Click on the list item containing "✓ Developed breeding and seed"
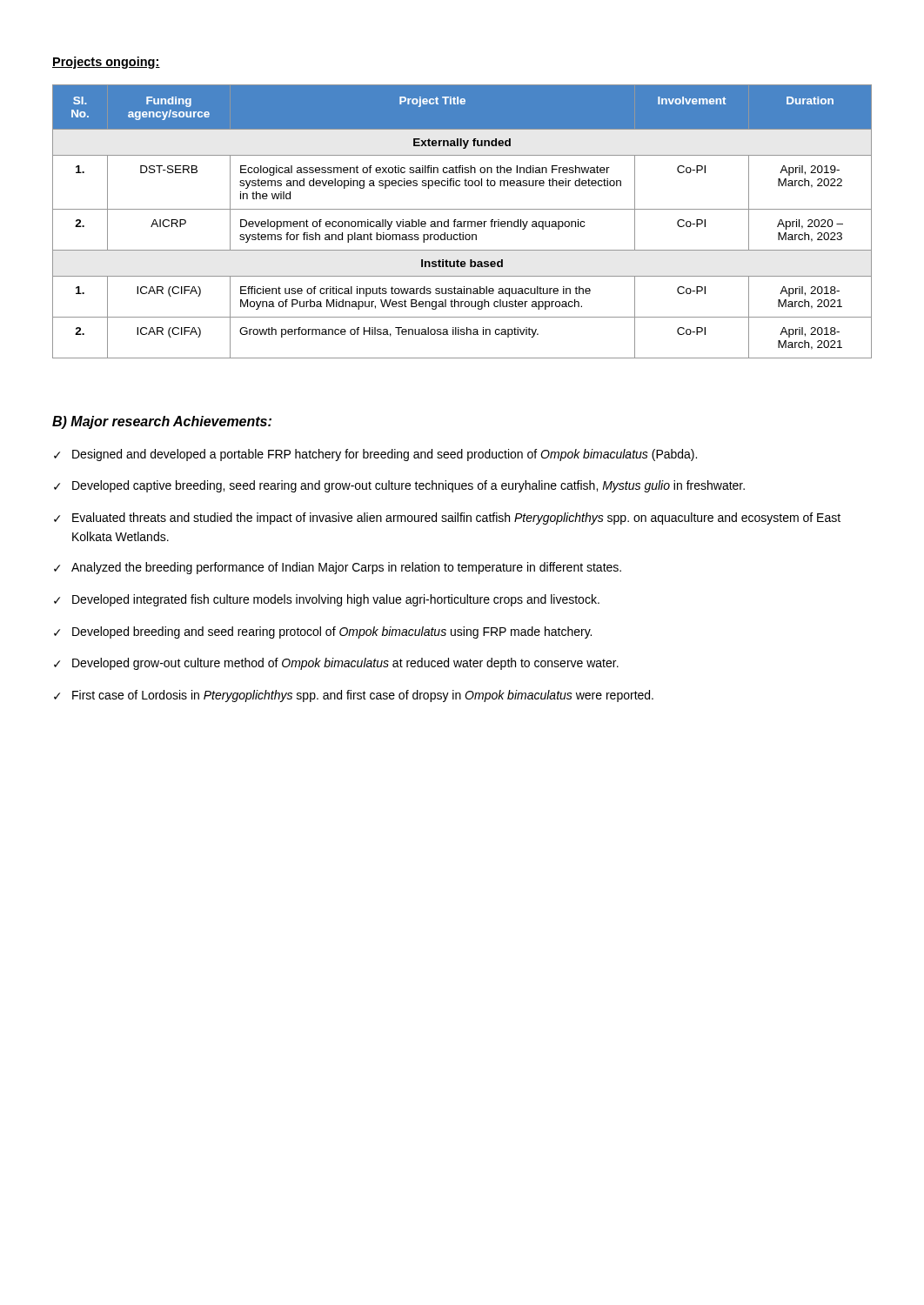Viewport: 924px width, 1305px height. click(x=323, y=632)
